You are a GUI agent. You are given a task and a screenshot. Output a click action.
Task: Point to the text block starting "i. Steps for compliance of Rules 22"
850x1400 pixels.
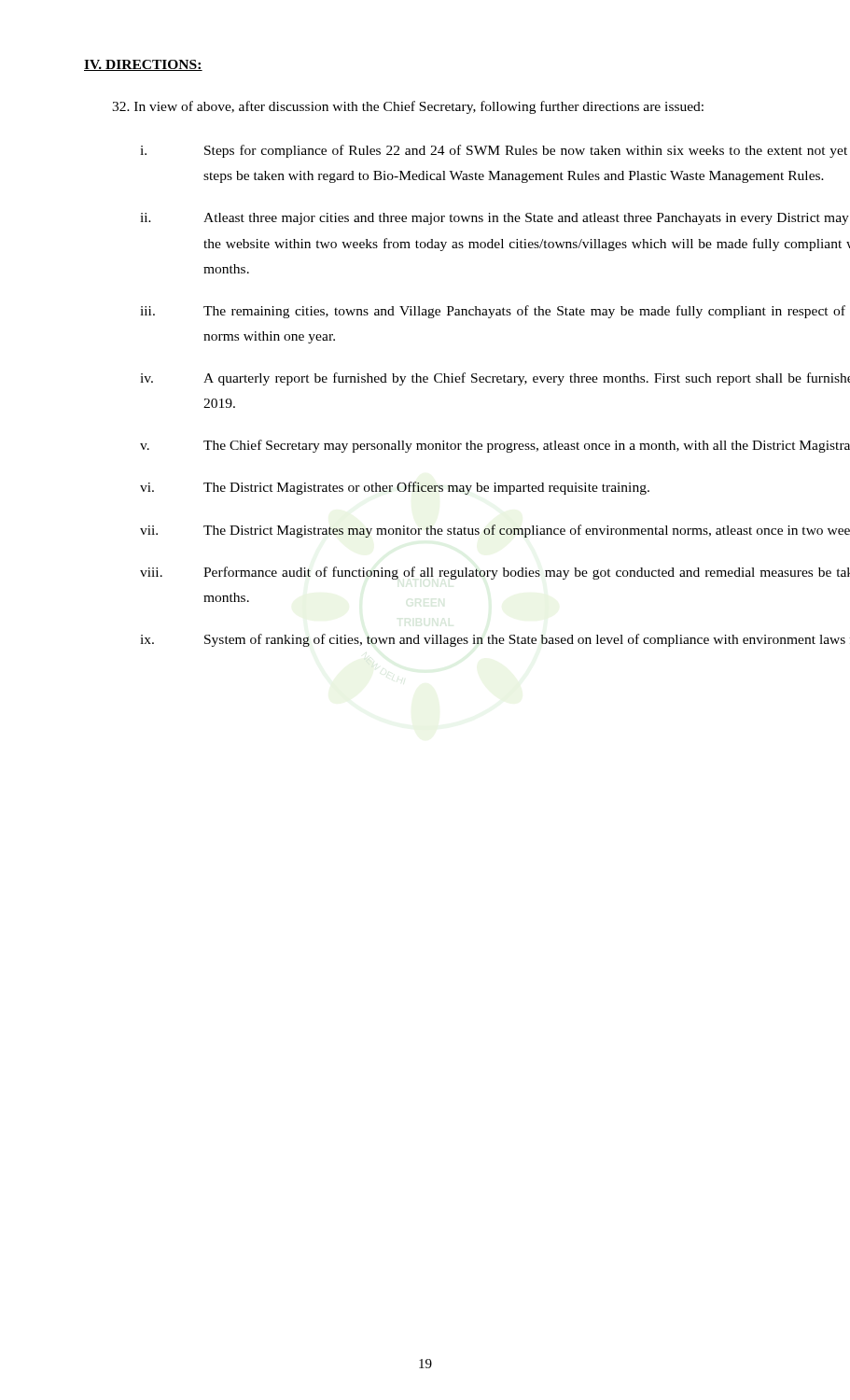pyautogui.click(x=495, y=163)
